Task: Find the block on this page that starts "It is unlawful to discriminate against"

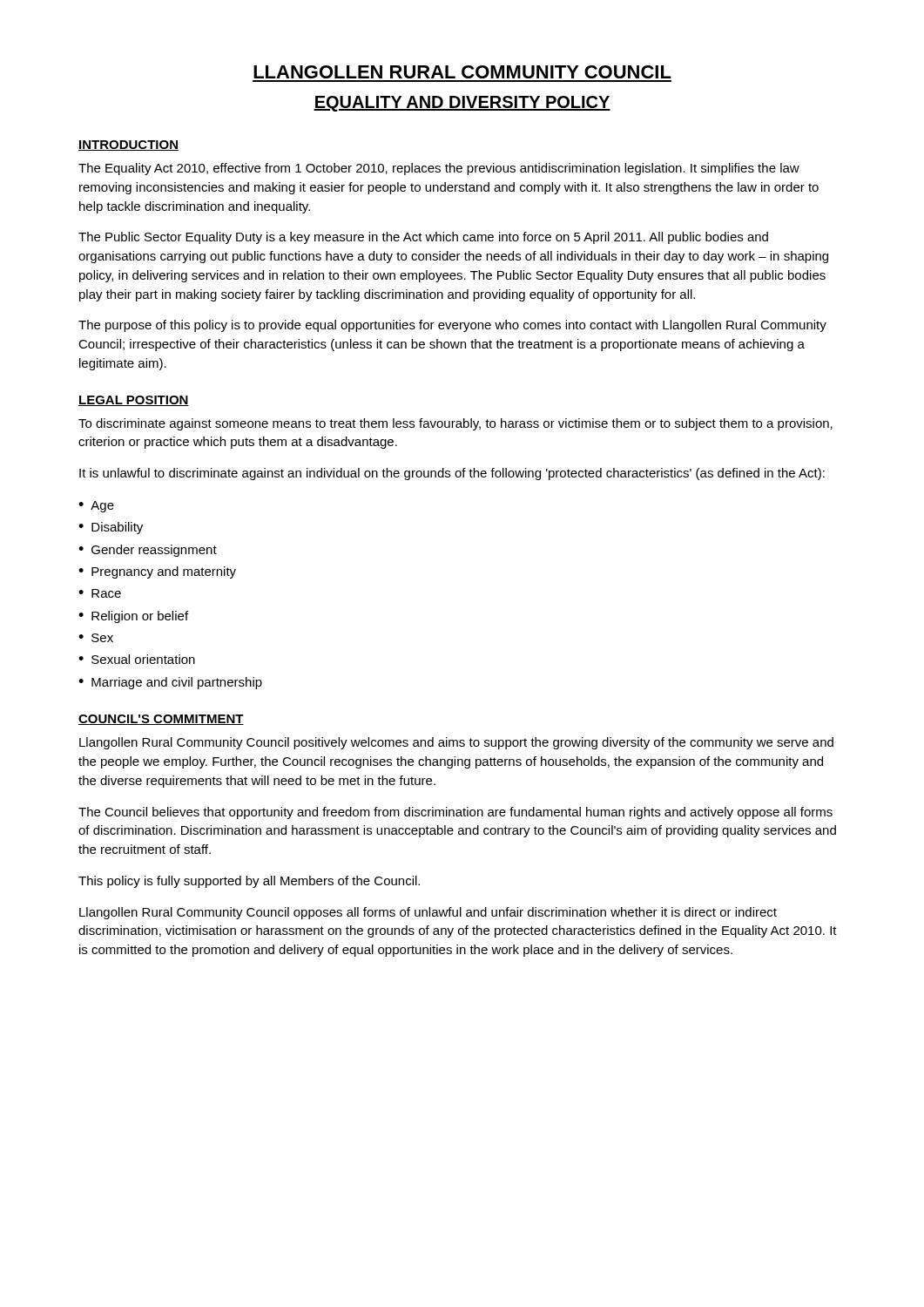Action: pyautogui.click(x=462, y=473)
